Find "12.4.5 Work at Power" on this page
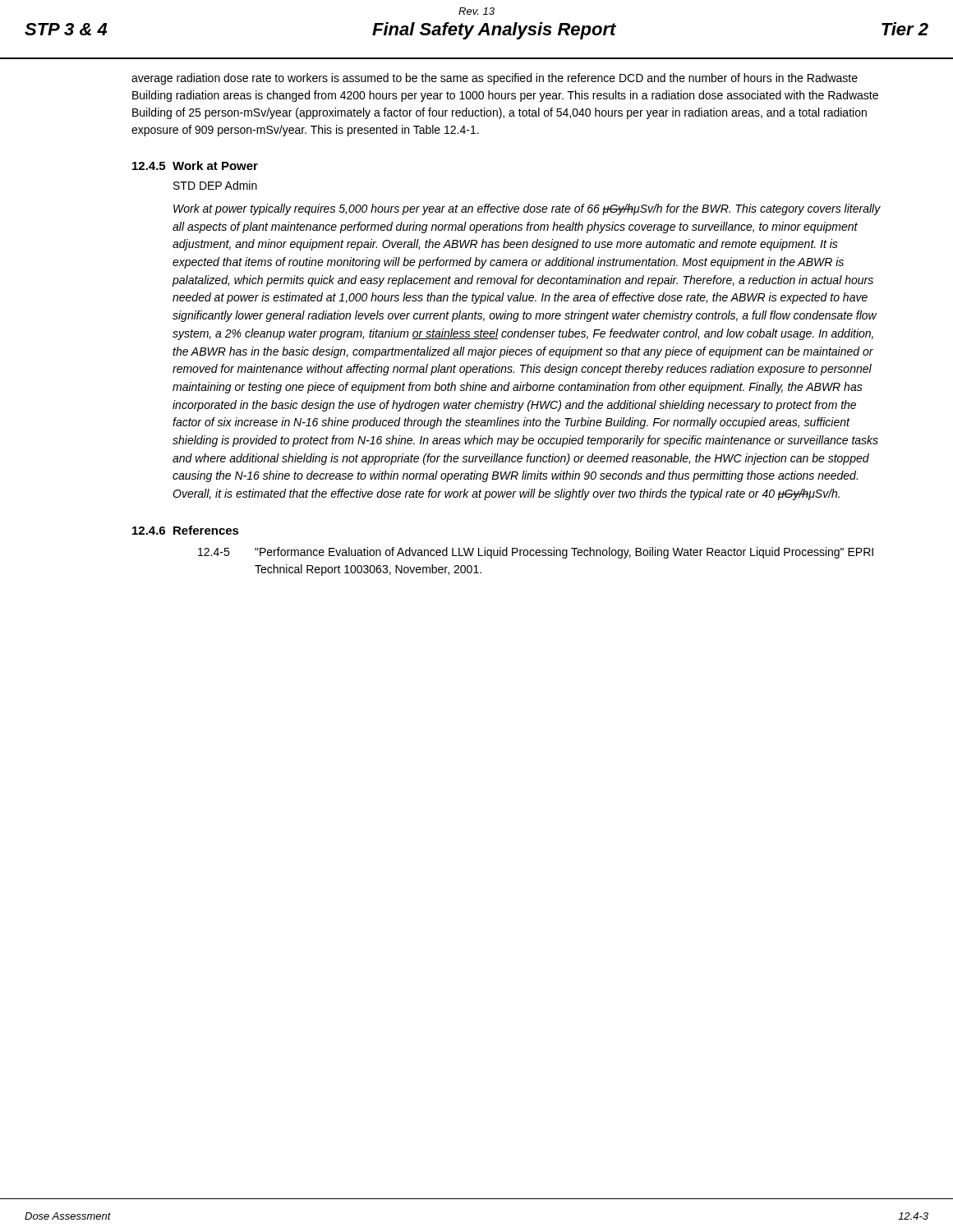 (195, 166)
